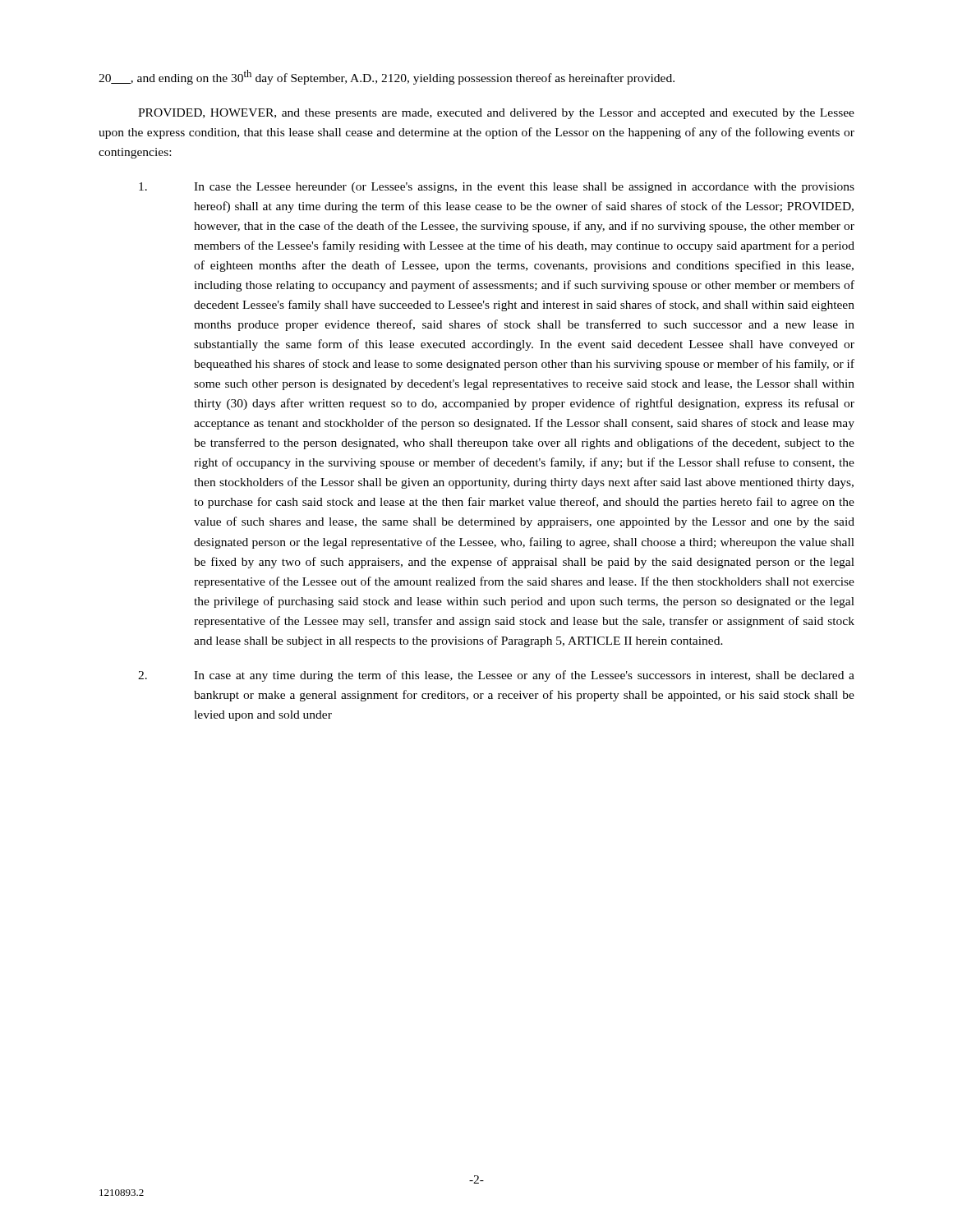This screenshot has width=953, height=1232.
Task: Find the text block starting "20___, and ending on"
Action: pyautogui.click(x=387, y=76)
